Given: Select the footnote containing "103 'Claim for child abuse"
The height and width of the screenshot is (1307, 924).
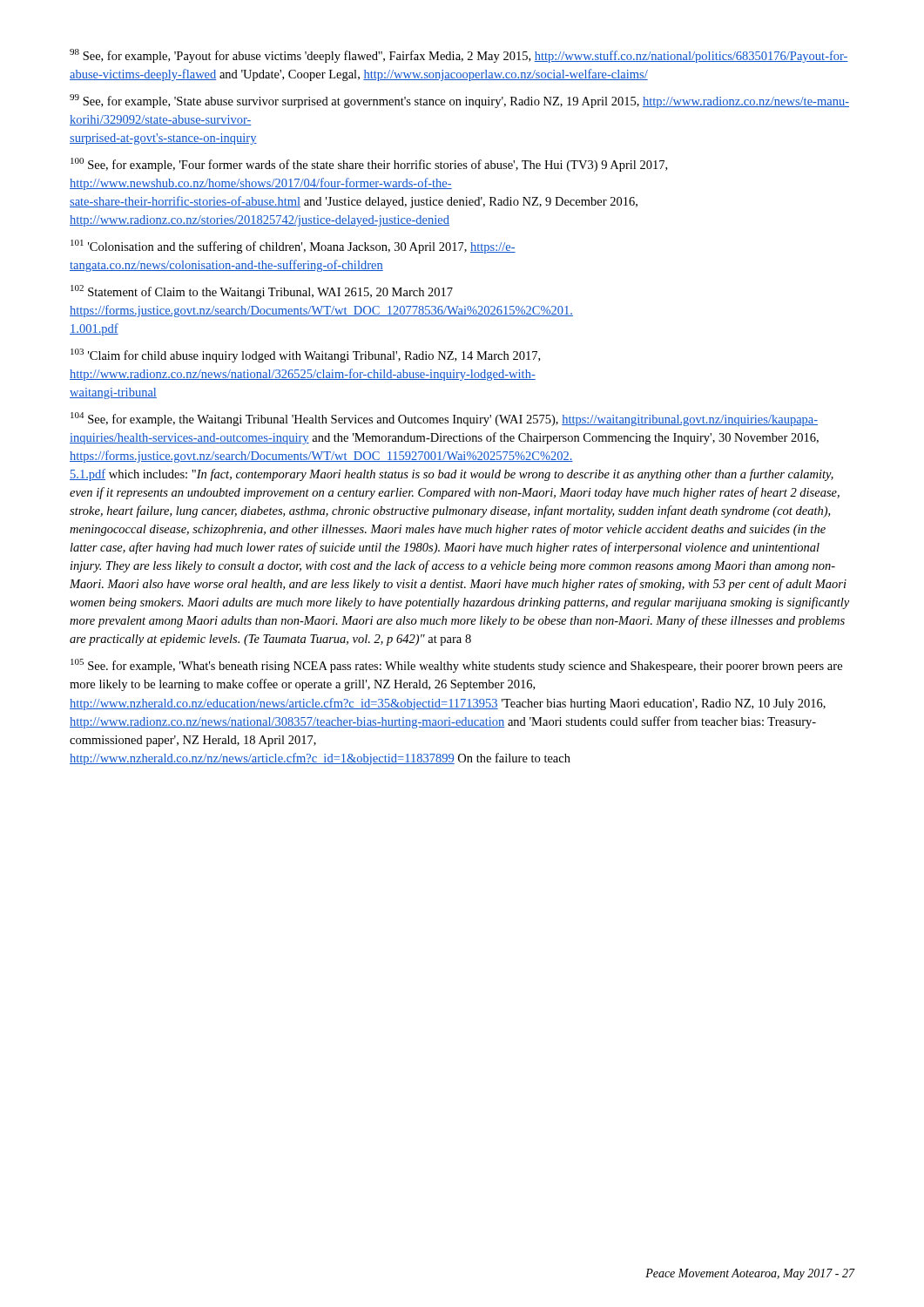Looking at the screenshot, I should [x=305, y=373].
